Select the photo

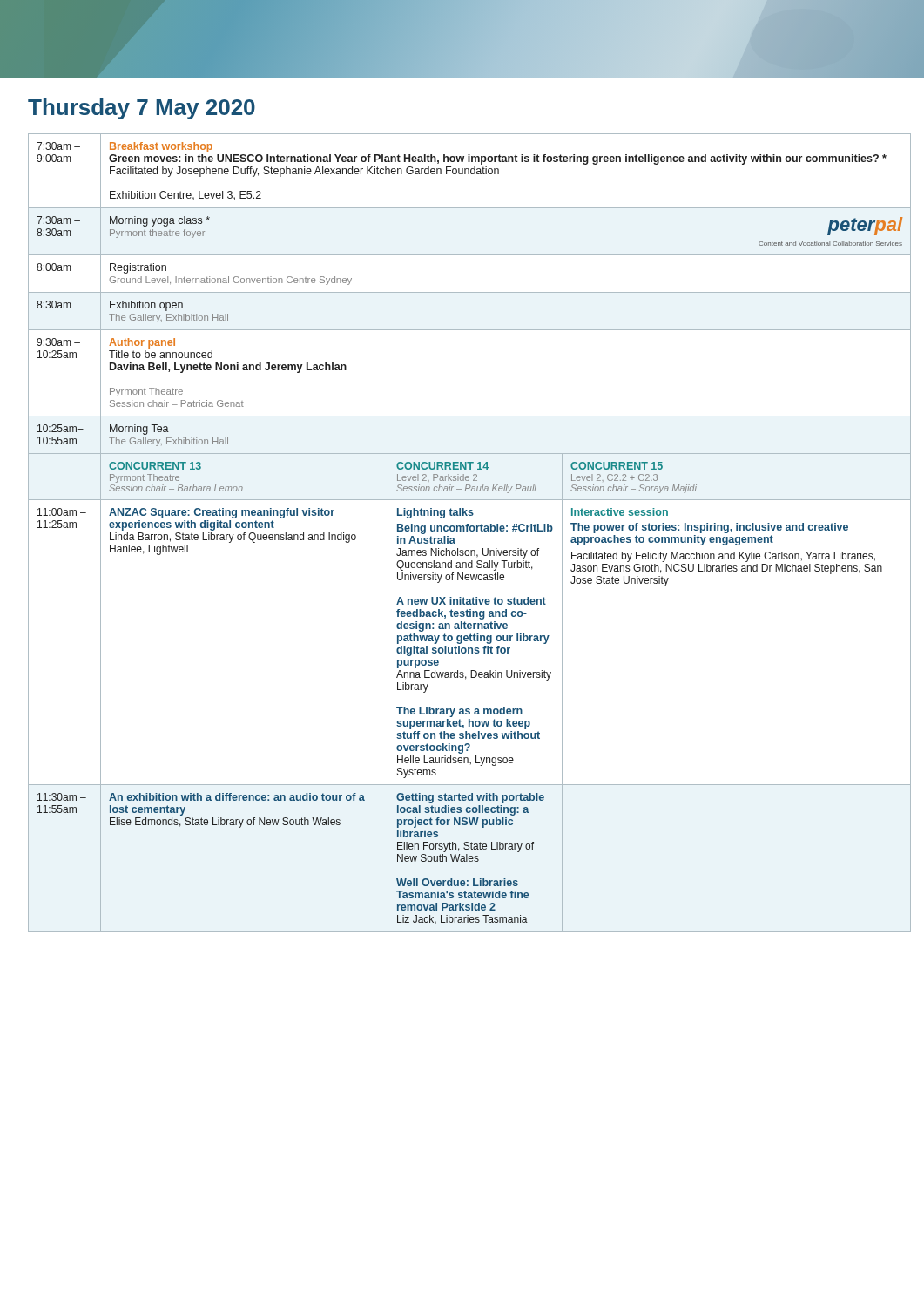tap(462, 39)
